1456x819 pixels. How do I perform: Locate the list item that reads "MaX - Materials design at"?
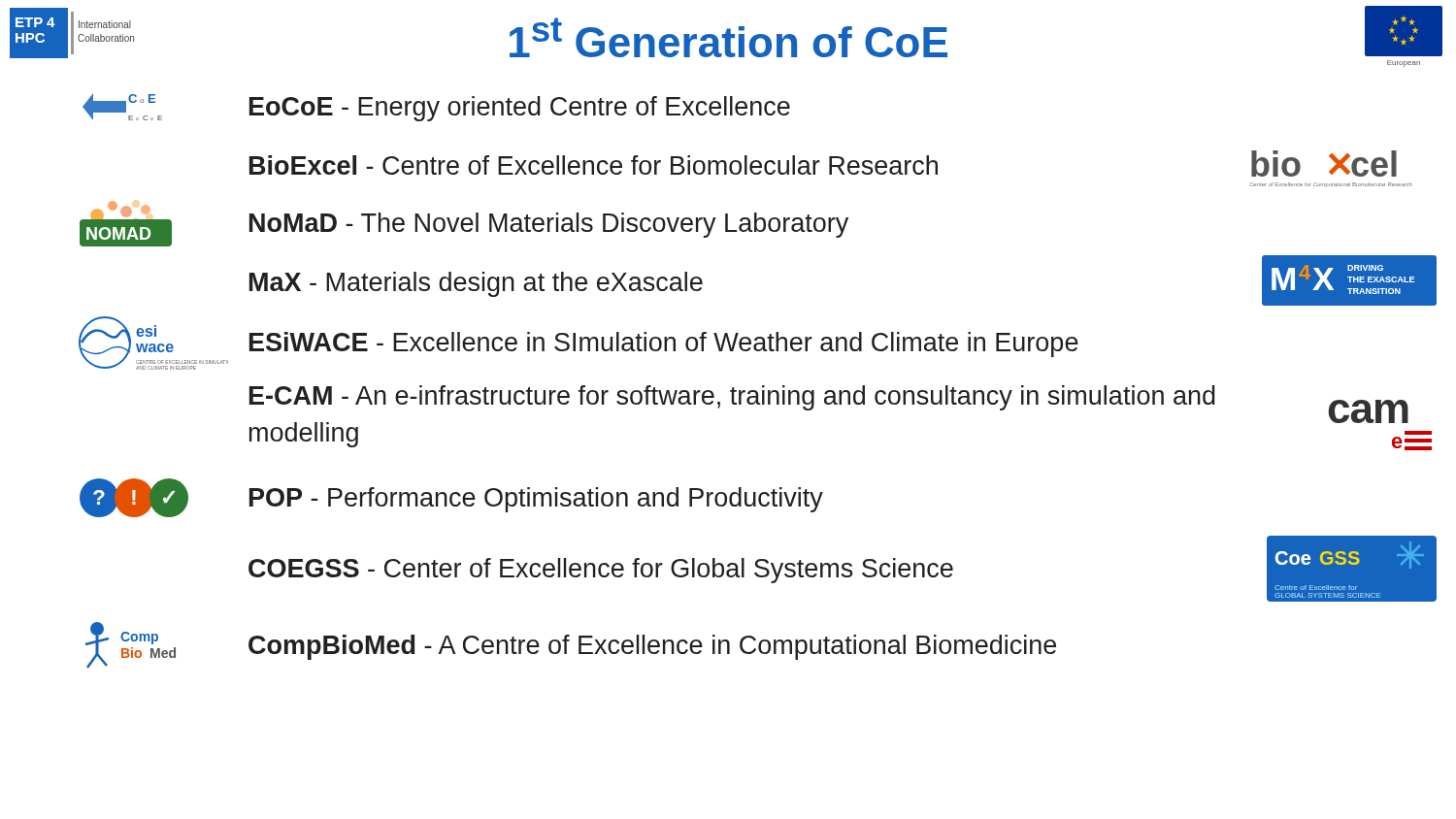pyautogui.click(x=495, y=279)
